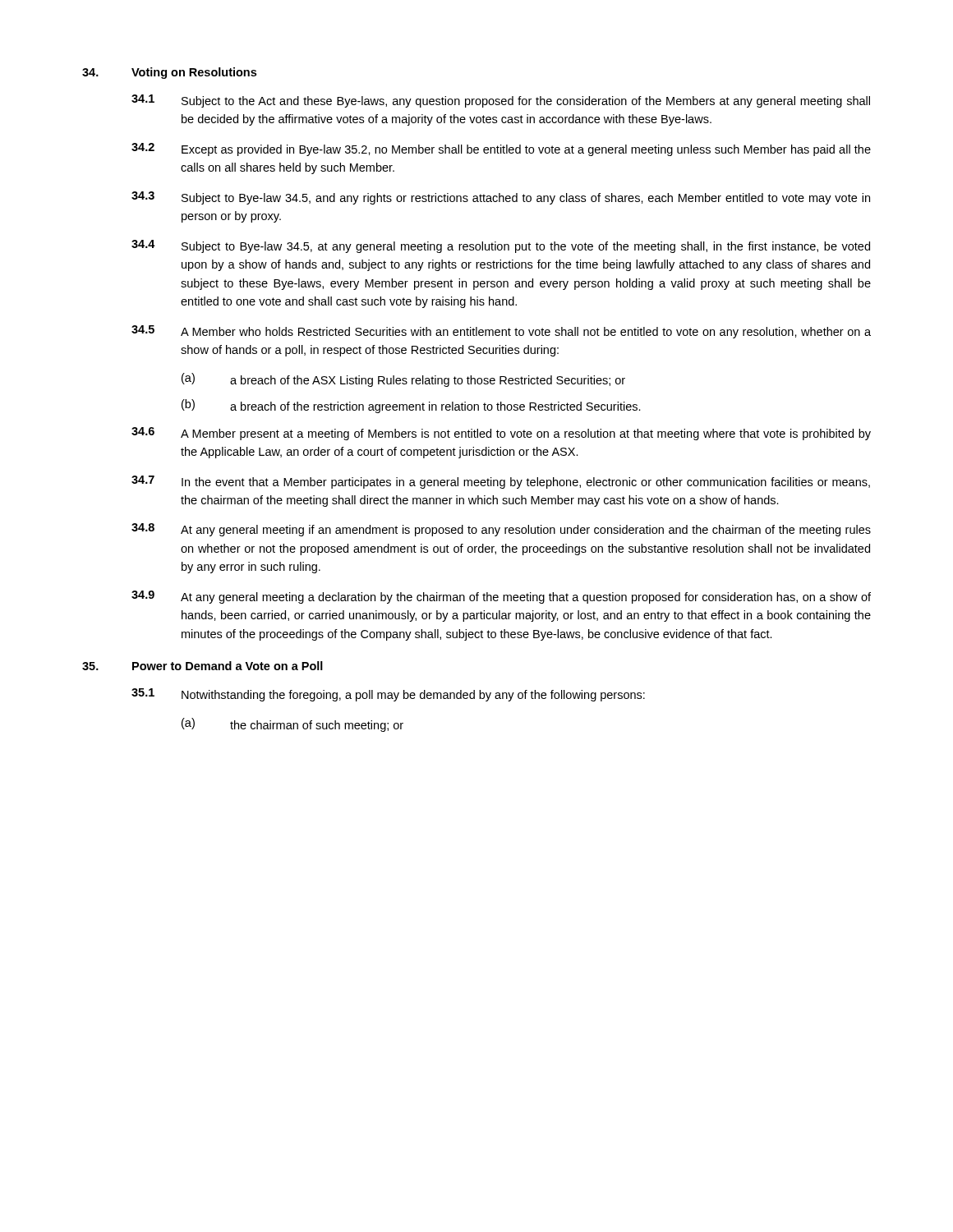This screenshot has height=1232, width=953.
Task: Navigate to the passage starting "34.8 At any general meeting if an amendment"
Action: point(501,549)
